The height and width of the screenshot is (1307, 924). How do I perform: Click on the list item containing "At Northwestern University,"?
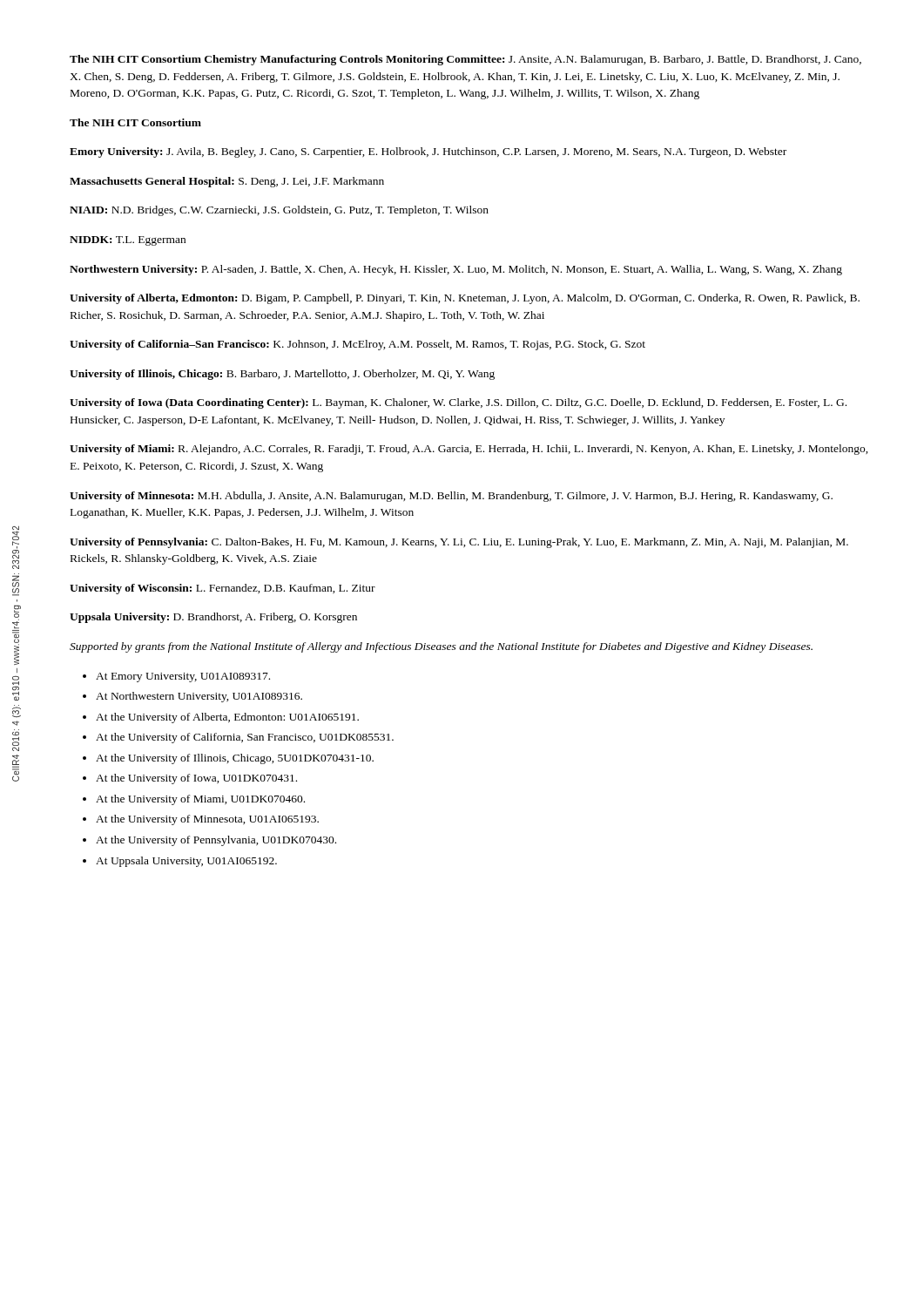[x=199, y=696]
